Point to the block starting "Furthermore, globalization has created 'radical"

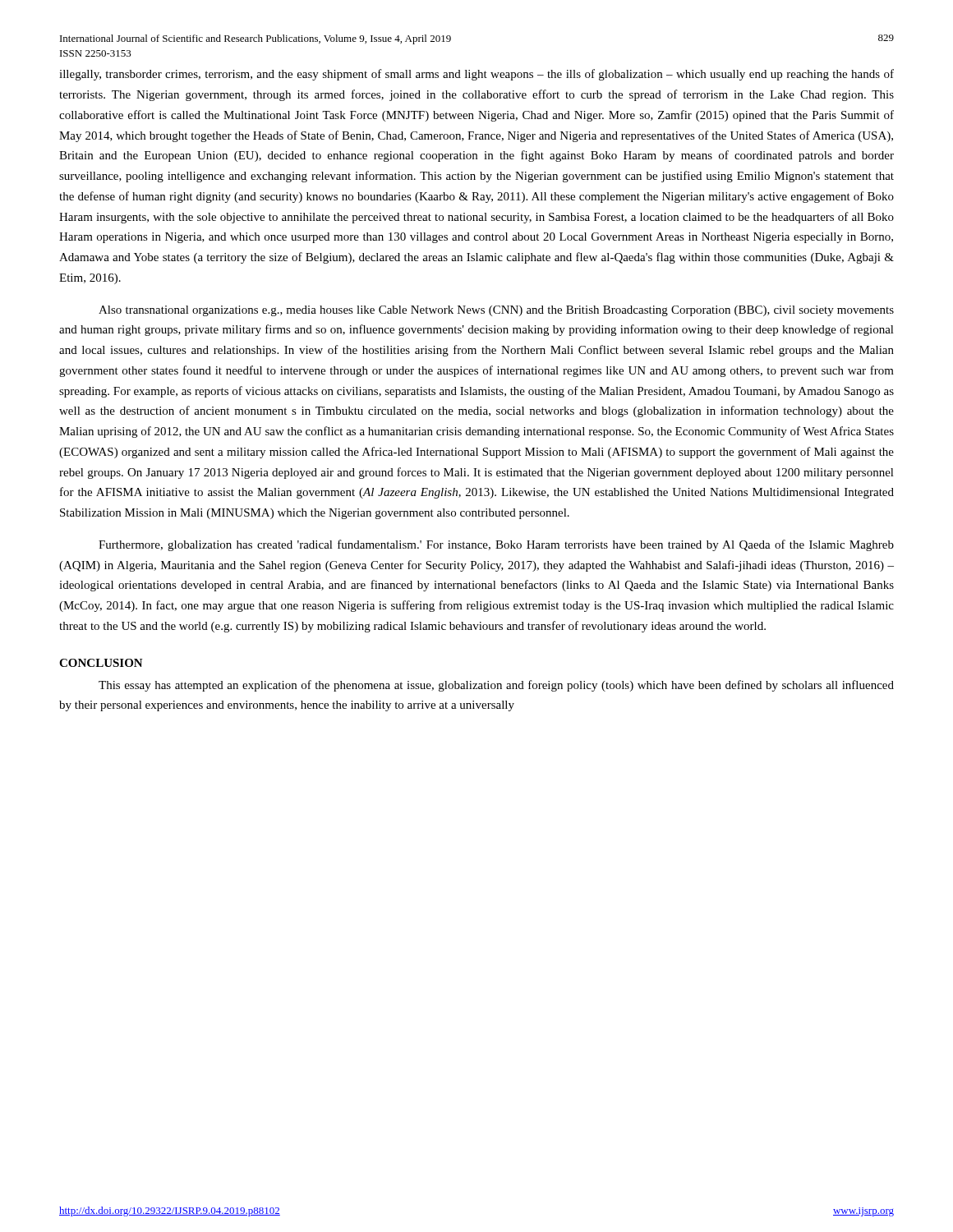(x=476, y=585)
